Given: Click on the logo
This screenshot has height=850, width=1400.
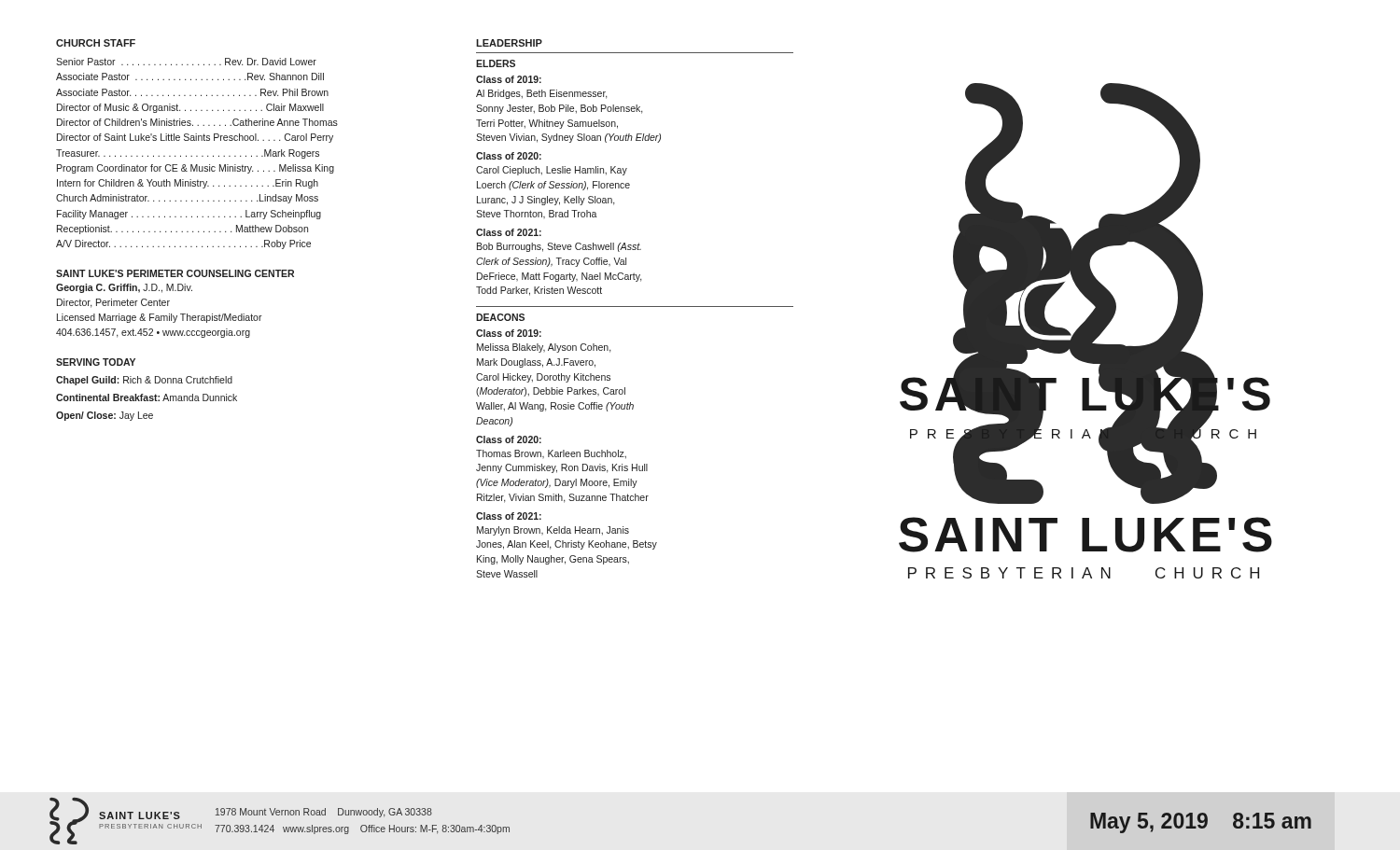Looking at the screenshot, I should [1087, 392].
